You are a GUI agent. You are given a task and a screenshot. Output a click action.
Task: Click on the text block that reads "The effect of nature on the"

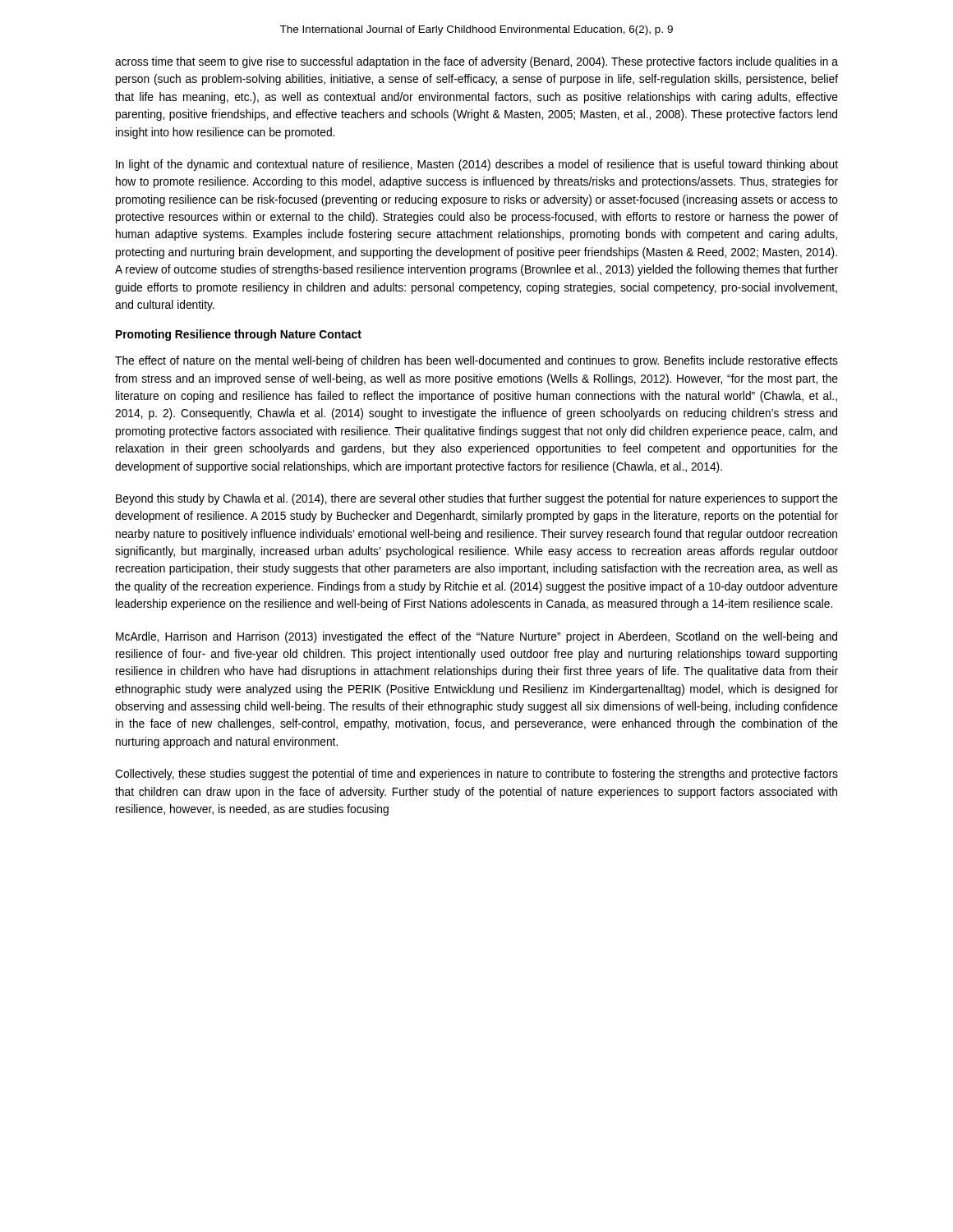(476, 414)
